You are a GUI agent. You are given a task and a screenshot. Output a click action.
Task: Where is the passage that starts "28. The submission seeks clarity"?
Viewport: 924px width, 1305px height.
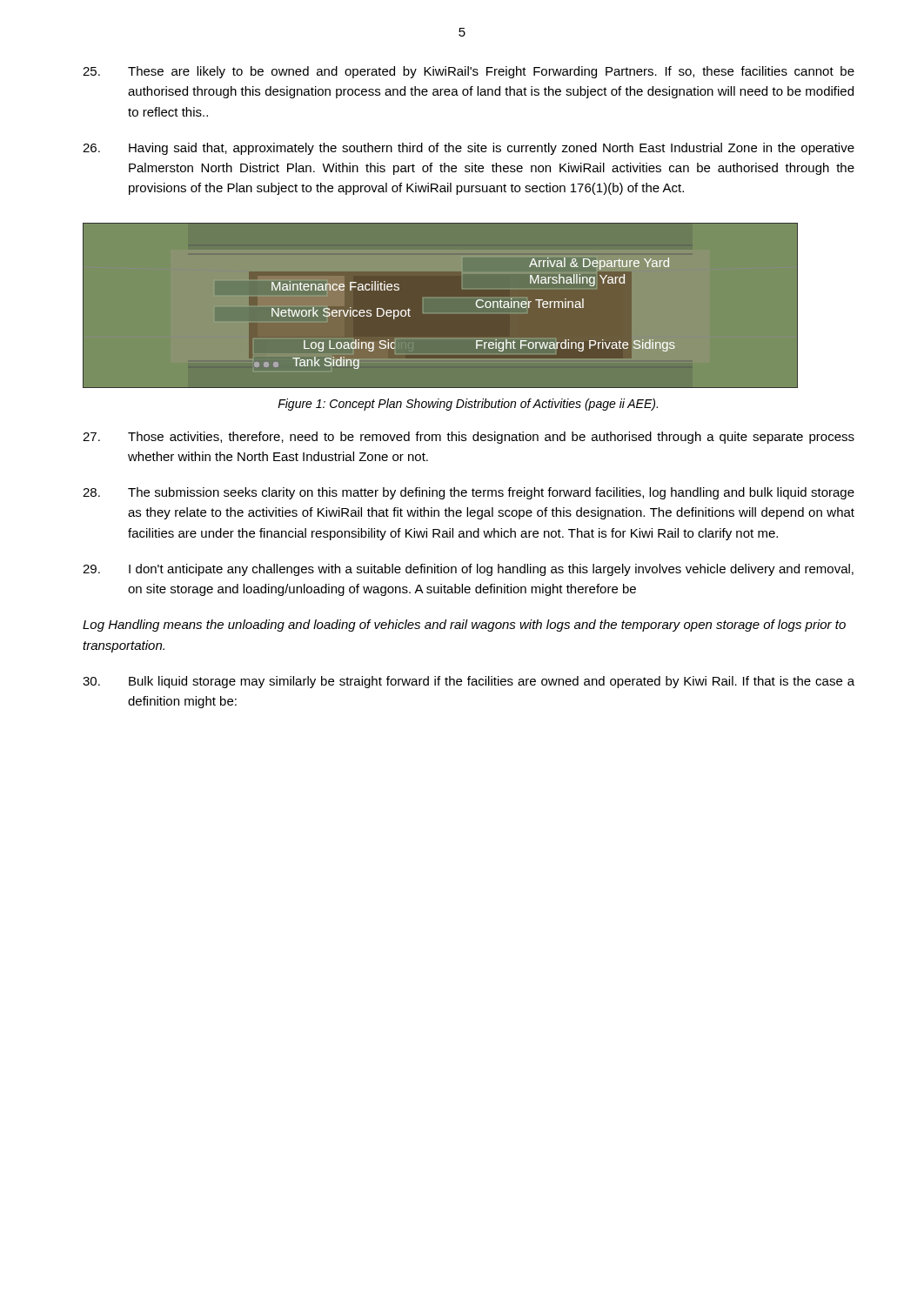(469, 512)
